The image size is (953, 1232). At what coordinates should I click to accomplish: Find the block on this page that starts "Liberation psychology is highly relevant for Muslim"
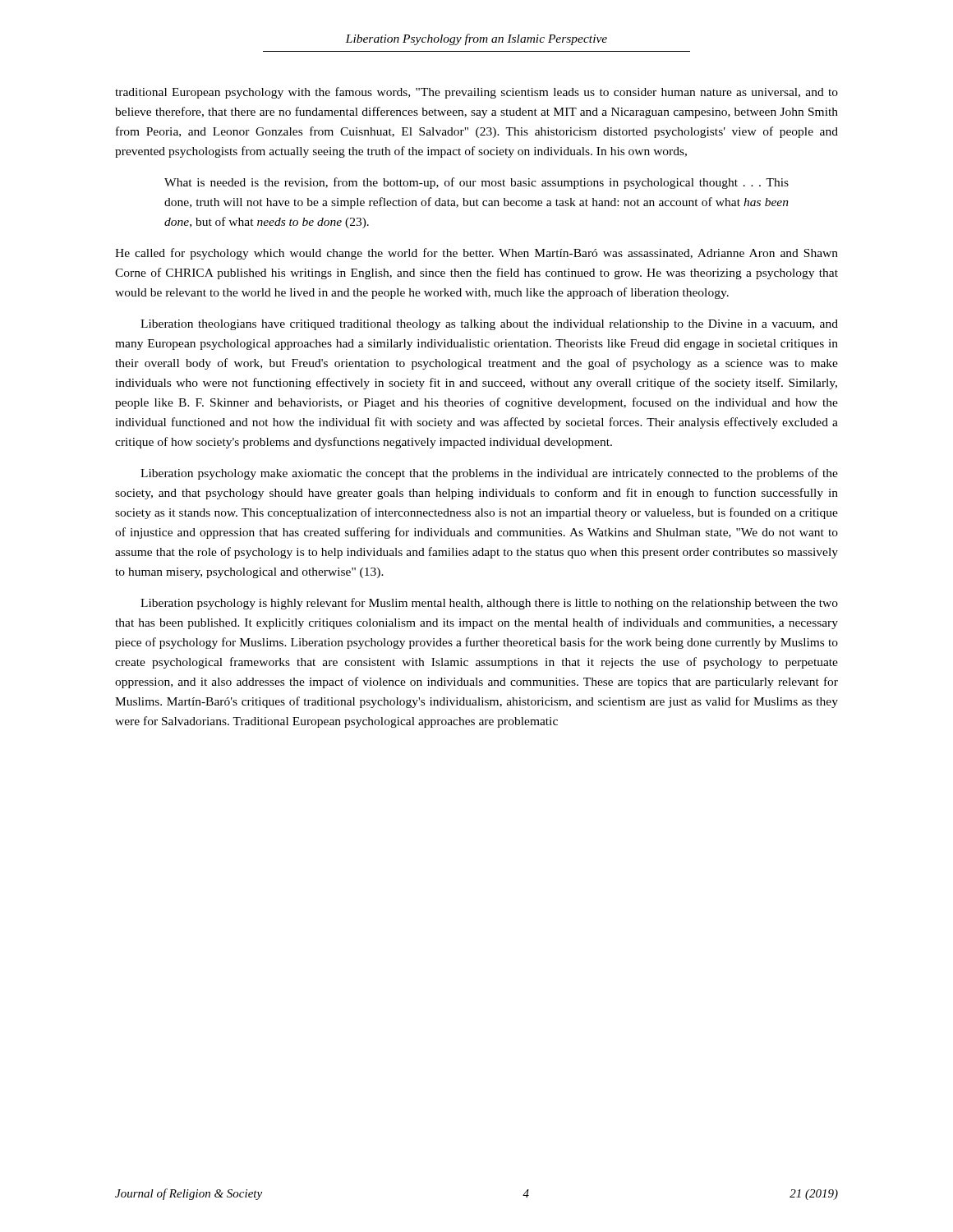click(476, 662)
